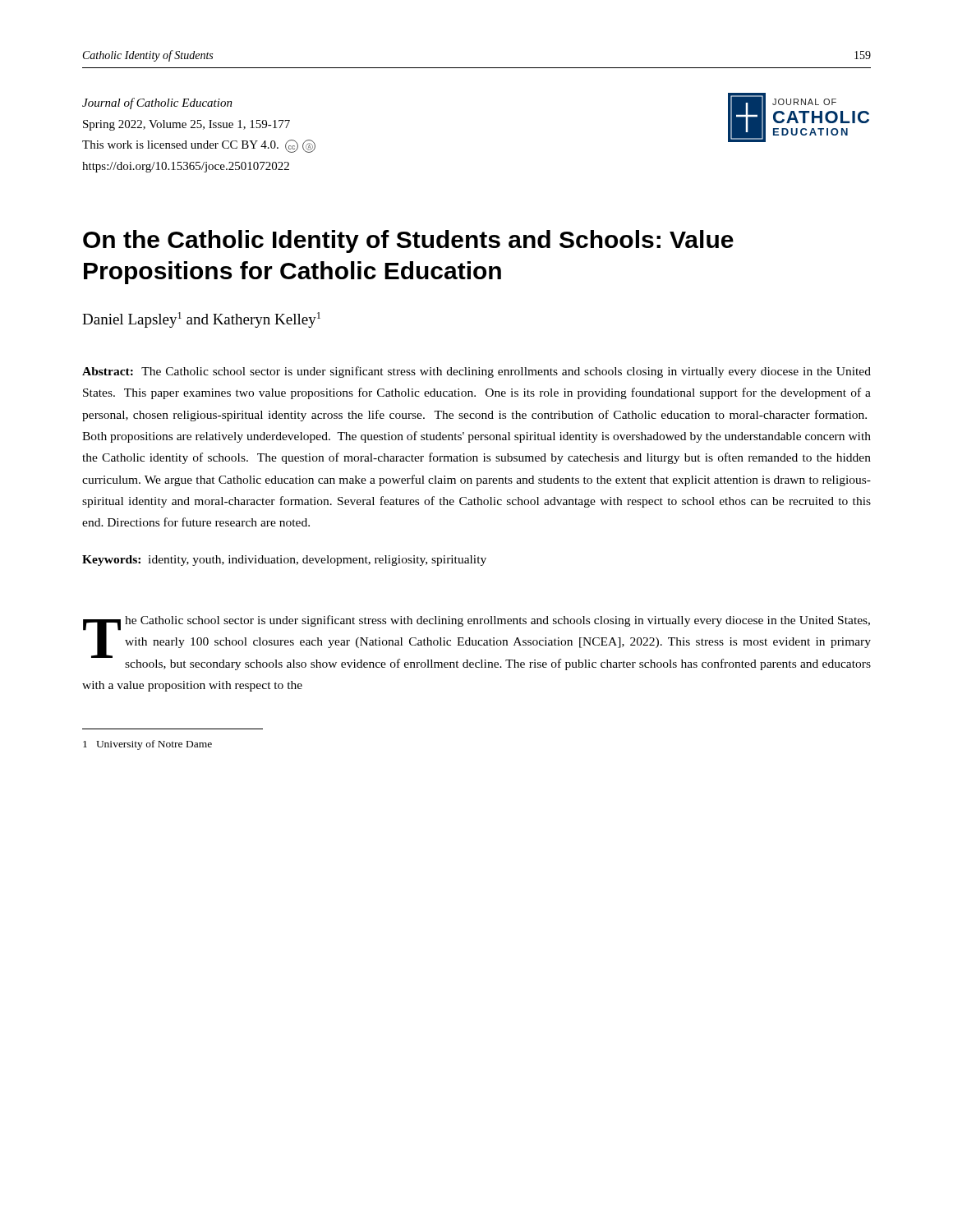Locate the logo
This screenshot has height=1232, width=953.
(x=799, y=117)
